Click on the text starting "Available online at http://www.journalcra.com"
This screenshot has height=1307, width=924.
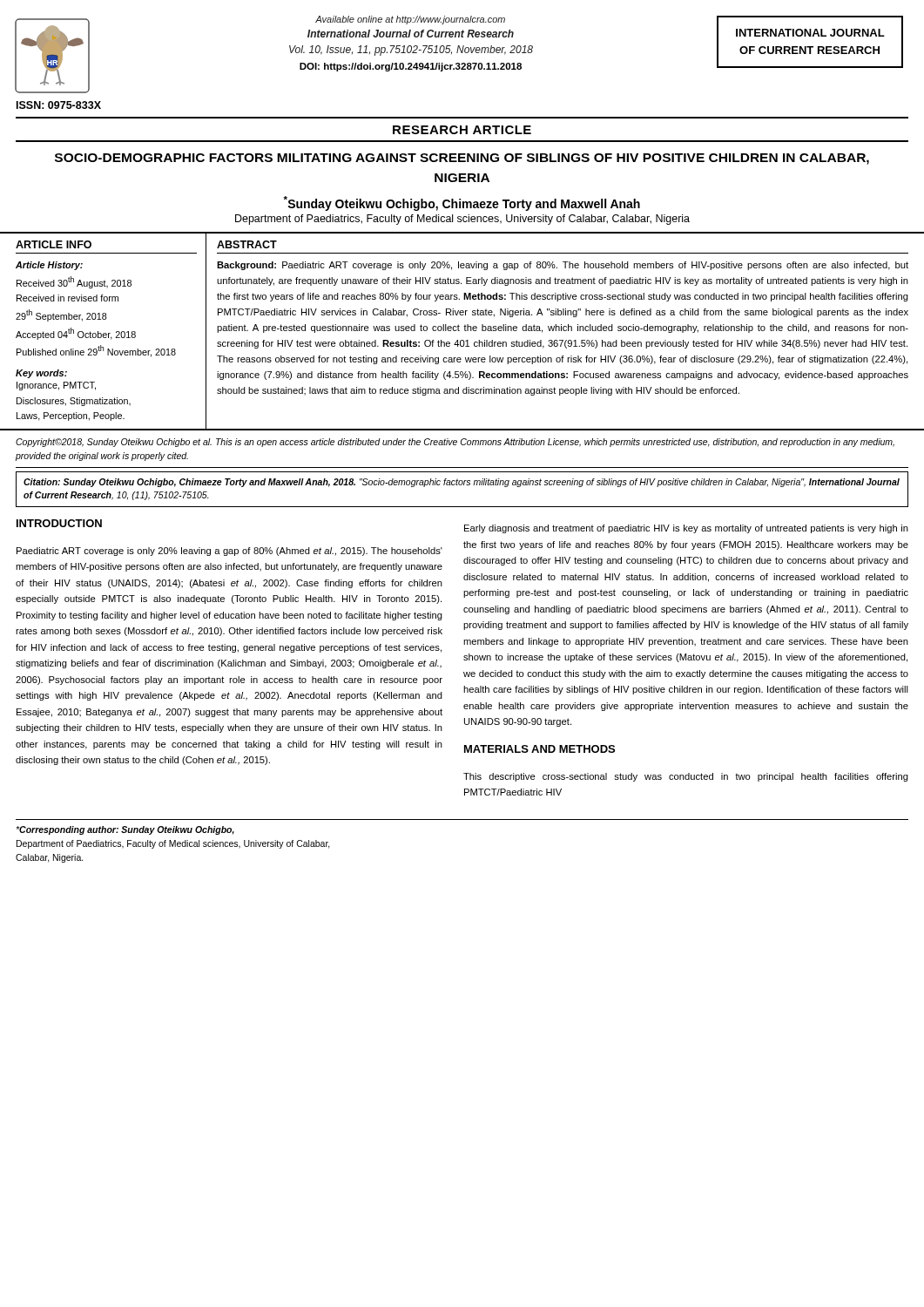[411, 19]
